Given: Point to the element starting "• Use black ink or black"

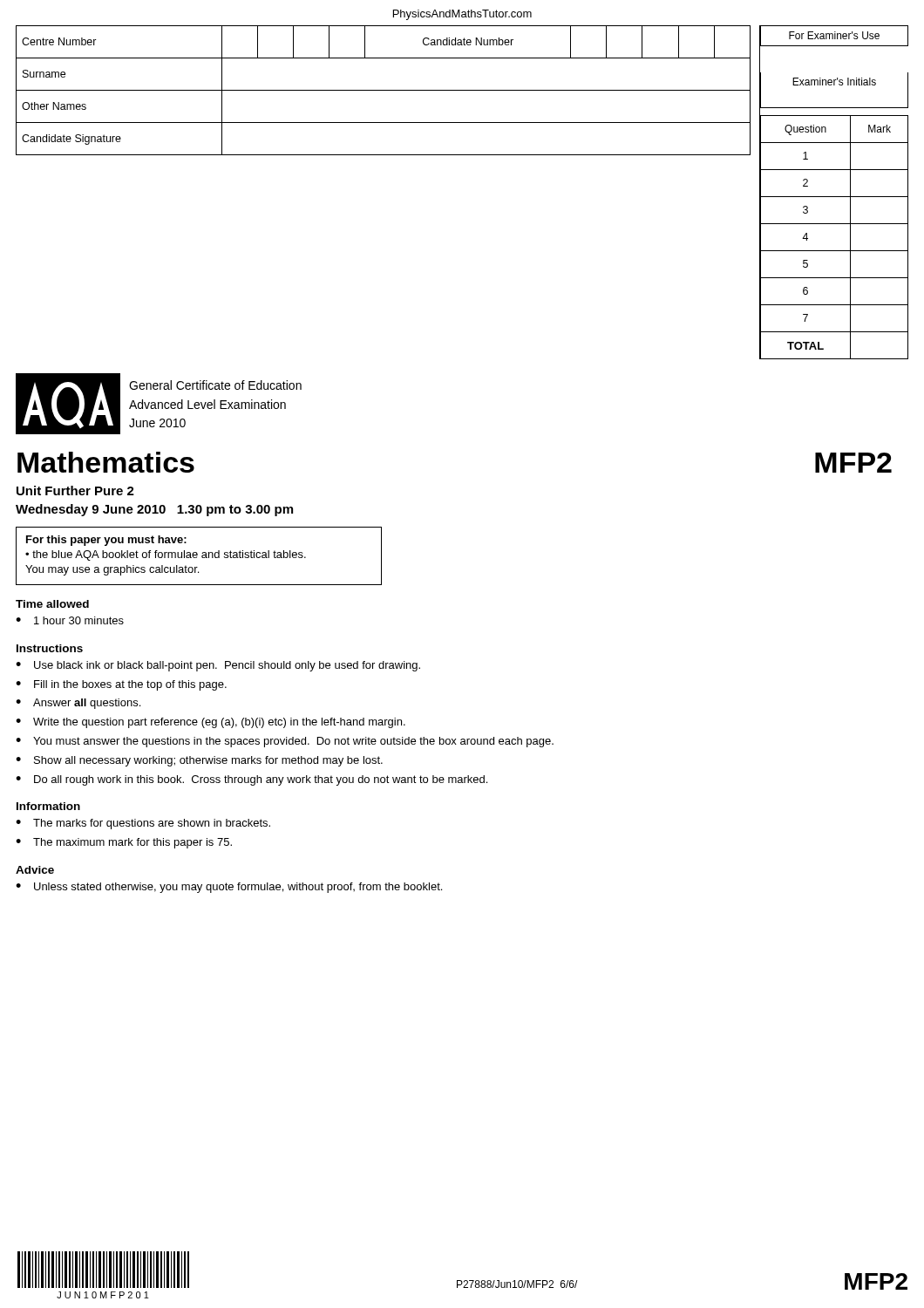Looking at the screenshot, I should tap(218, 666).
